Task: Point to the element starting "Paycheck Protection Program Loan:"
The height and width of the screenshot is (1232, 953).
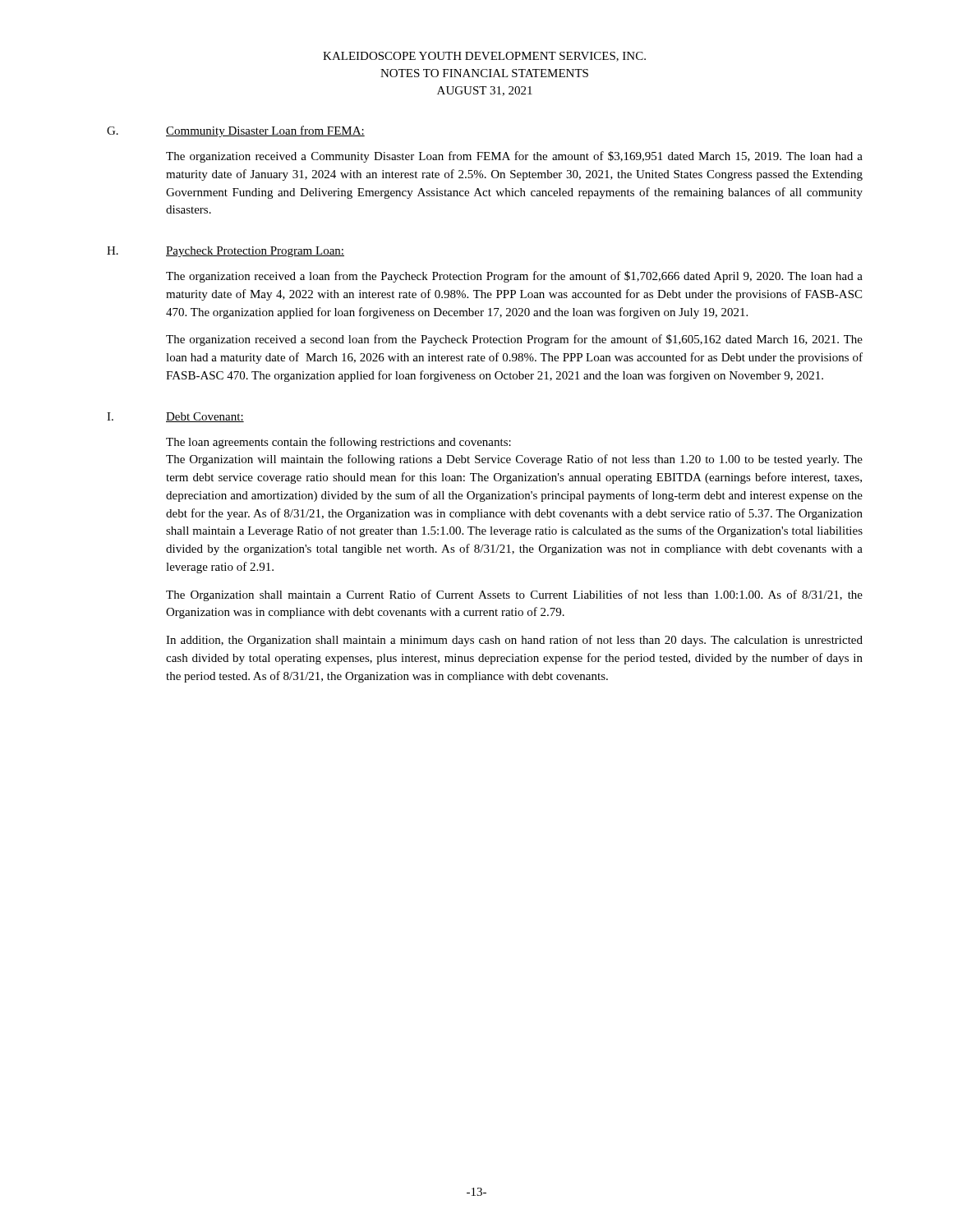Action: coord(255,251)
